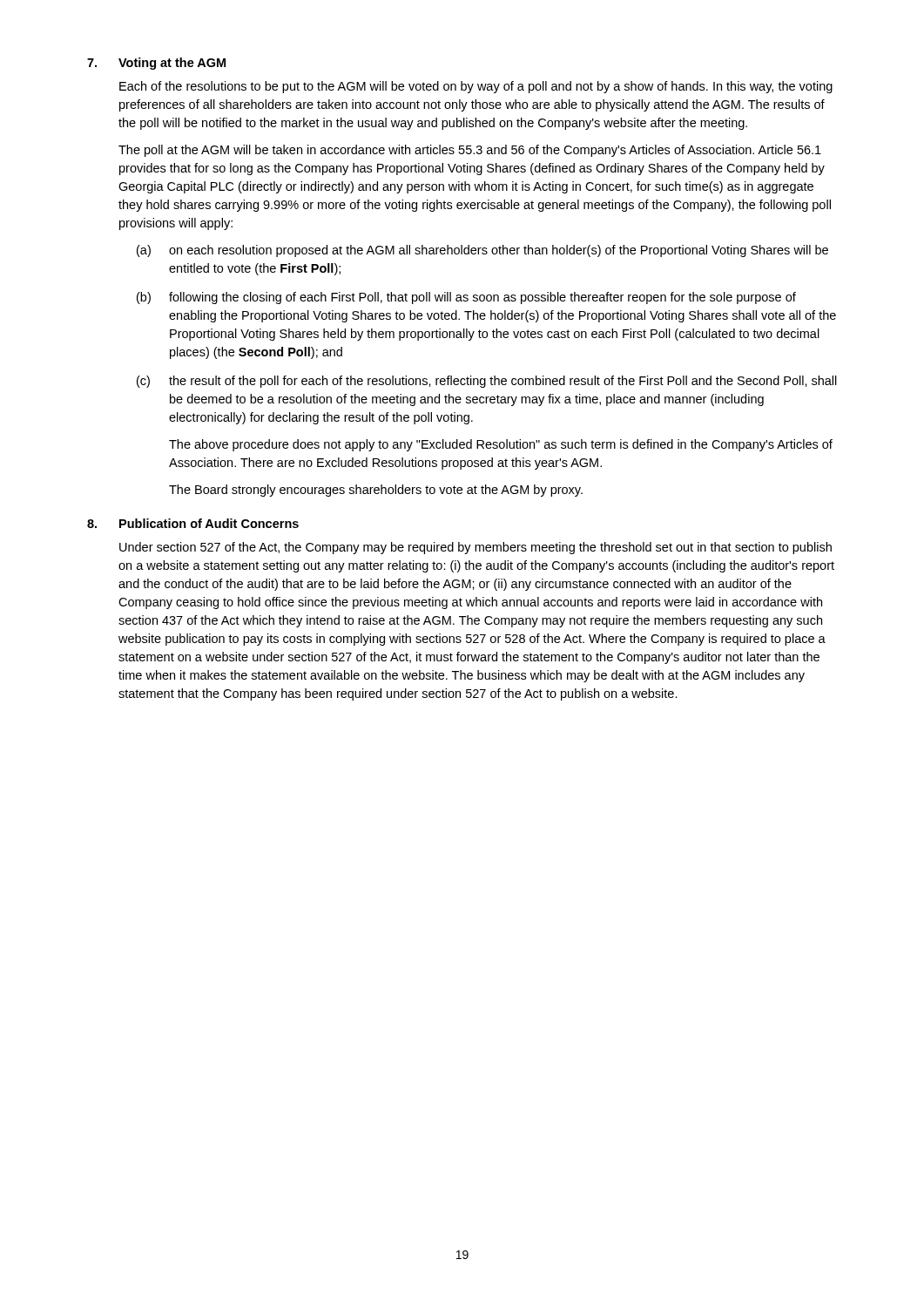Locate the list item with the text "(c) the result of"

pos(489,436)
